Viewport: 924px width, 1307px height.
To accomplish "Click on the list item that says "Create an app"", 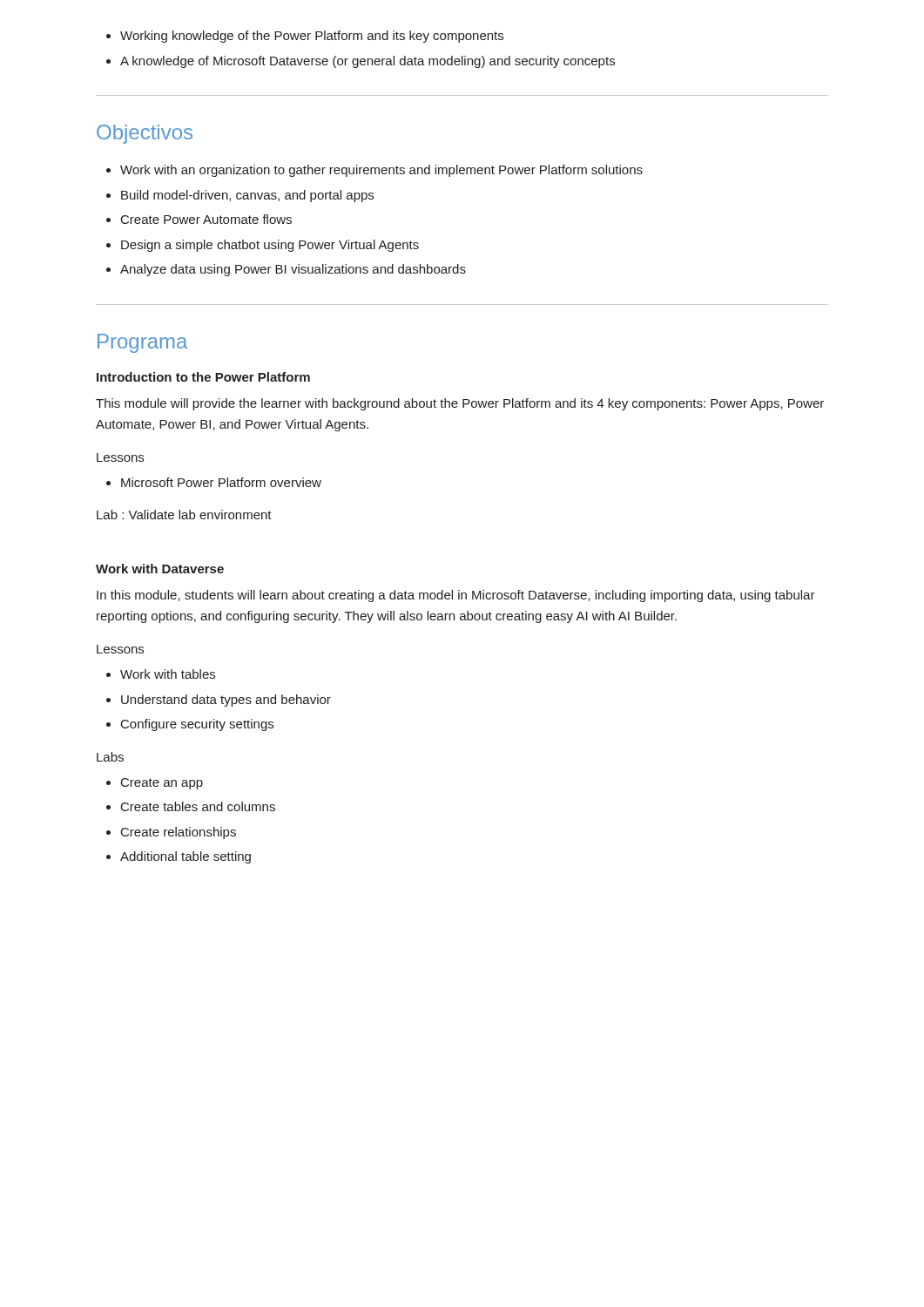I will (x=155, y=784).
